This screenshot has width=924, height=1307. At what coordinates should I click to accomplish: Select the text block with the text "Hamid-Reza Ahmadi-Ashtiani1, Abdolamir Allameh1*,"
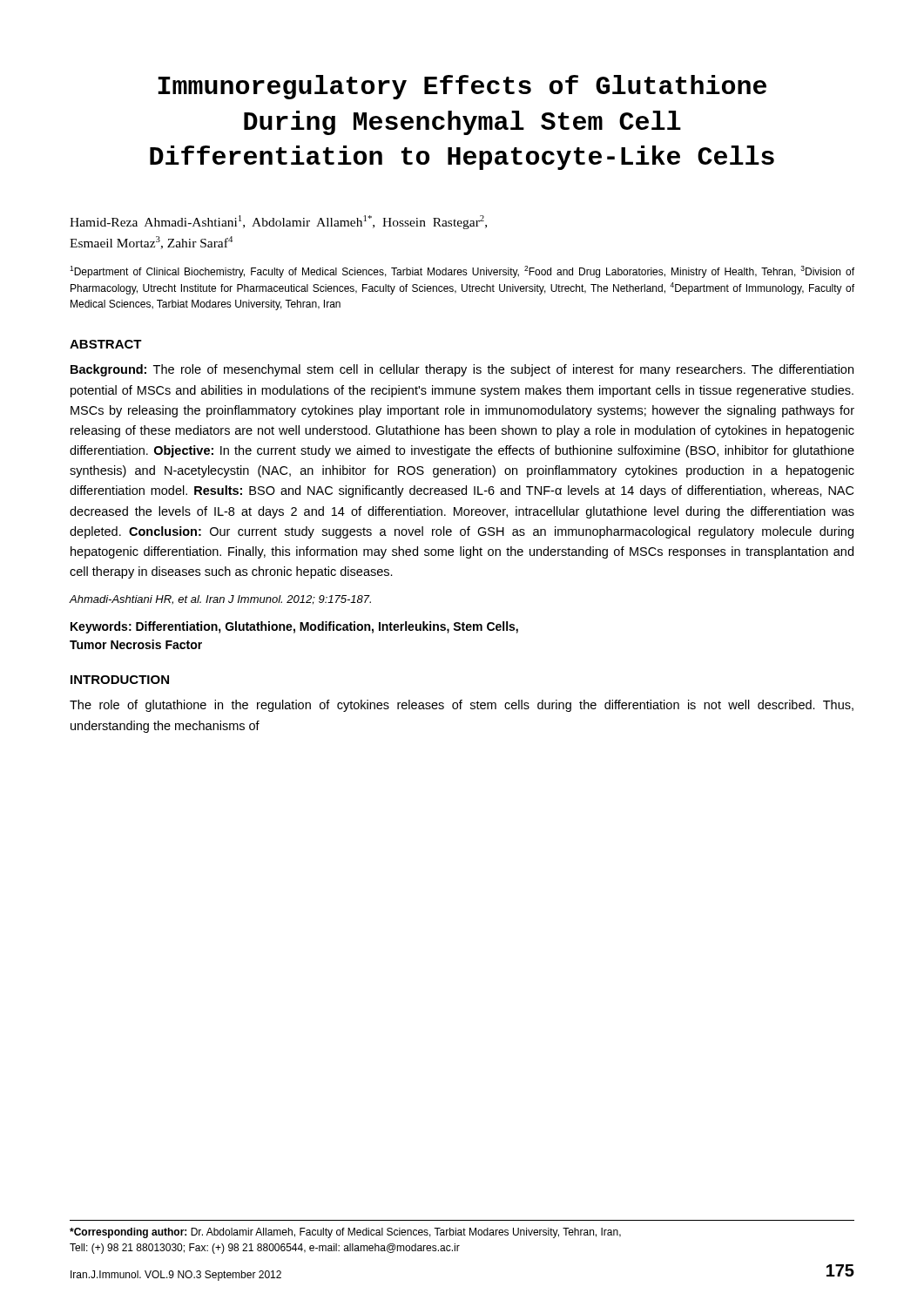click(279, 231)
